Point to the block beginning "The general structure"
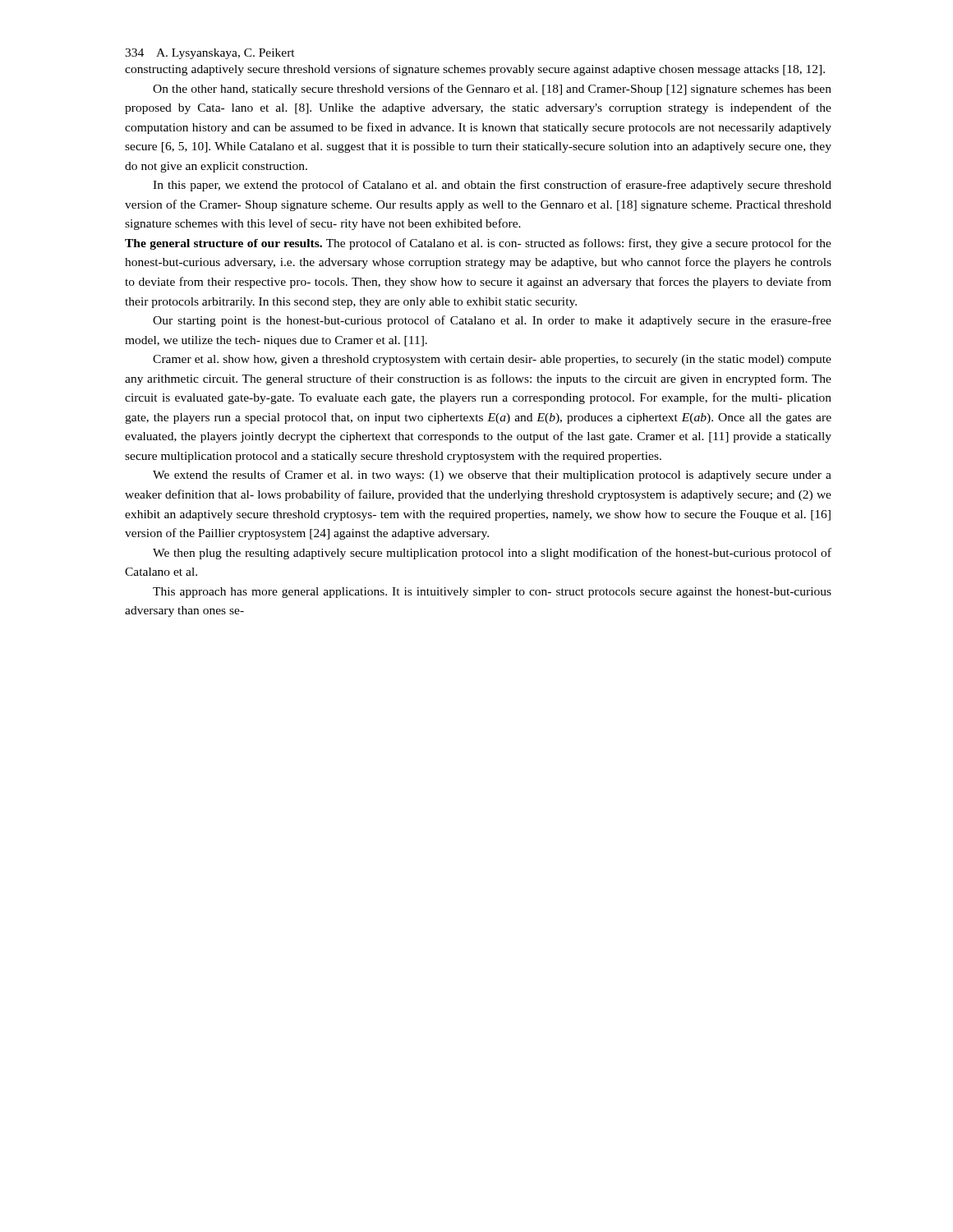 click(478, 272)
